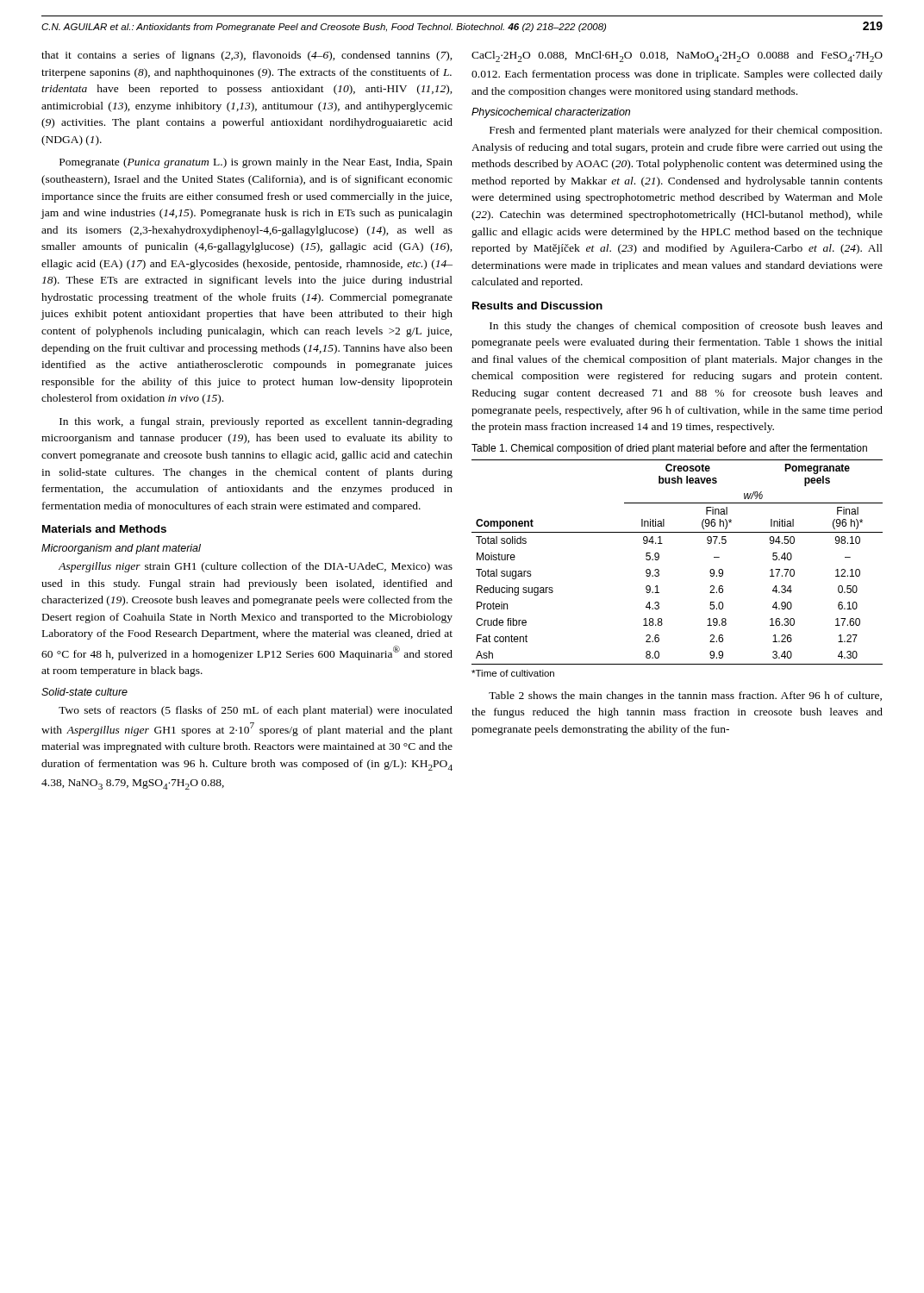Select the text starting "Fresh and fermented plant materials were analyzed"
Viewport: 924px width, 1293px height.
coord(677,206)
